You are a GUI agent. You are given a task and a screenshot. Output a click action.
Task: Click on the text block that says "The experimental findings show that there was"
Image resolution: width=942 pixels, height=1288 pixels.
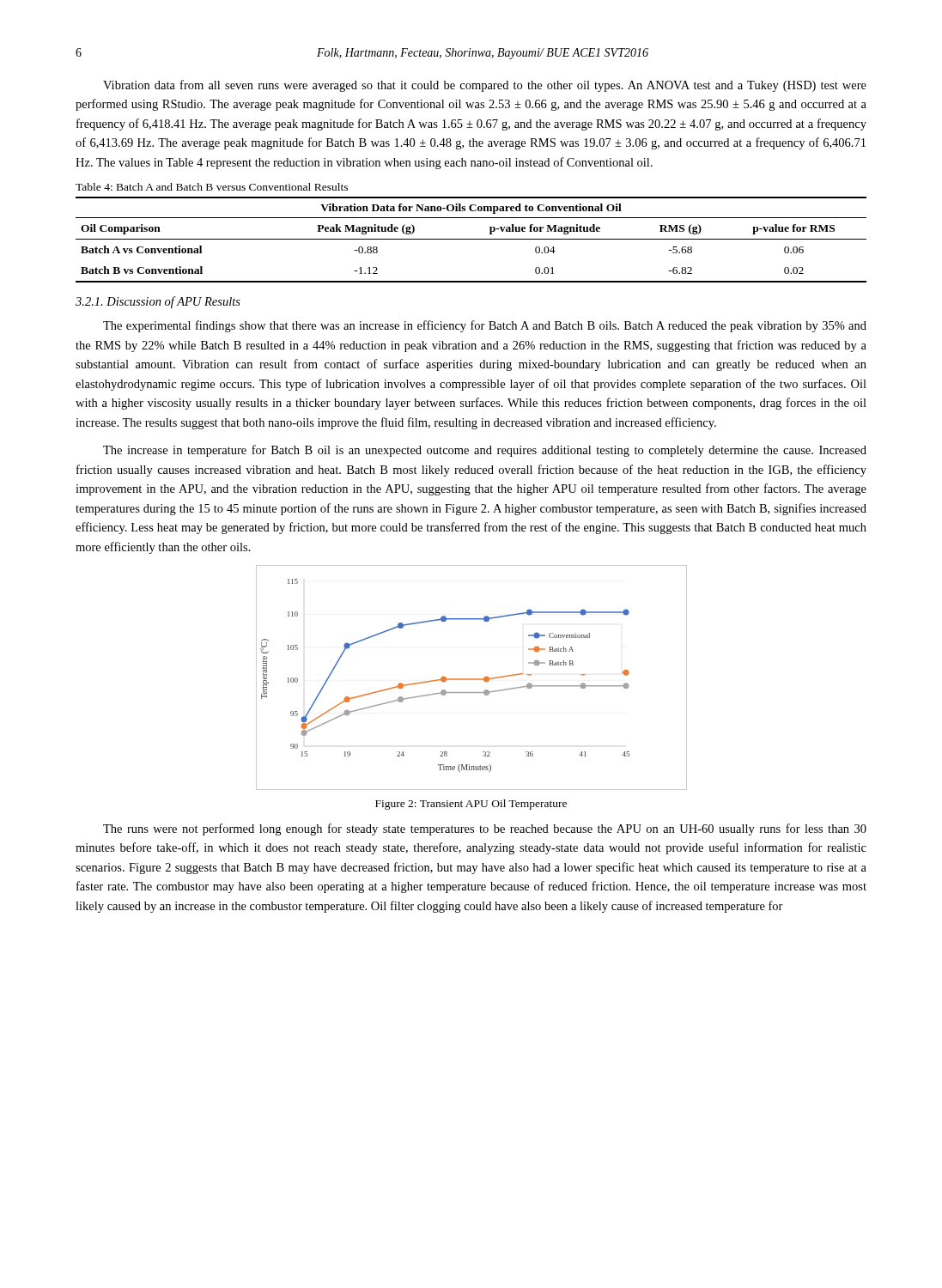[471, 374]
